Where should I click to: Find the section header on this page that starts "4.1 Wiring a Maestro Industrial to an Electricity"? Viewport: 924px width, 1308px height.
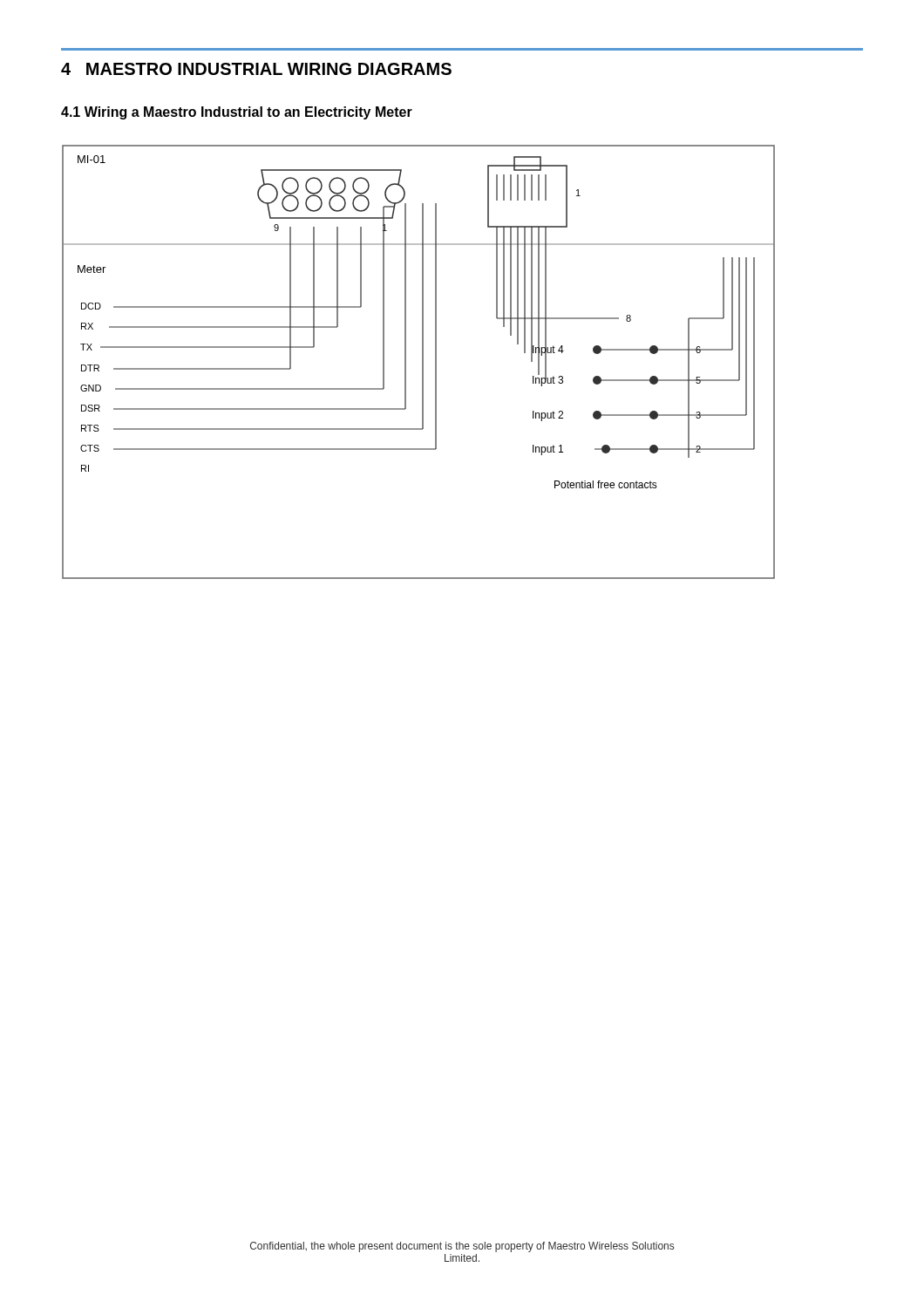(x=236, y=112)
